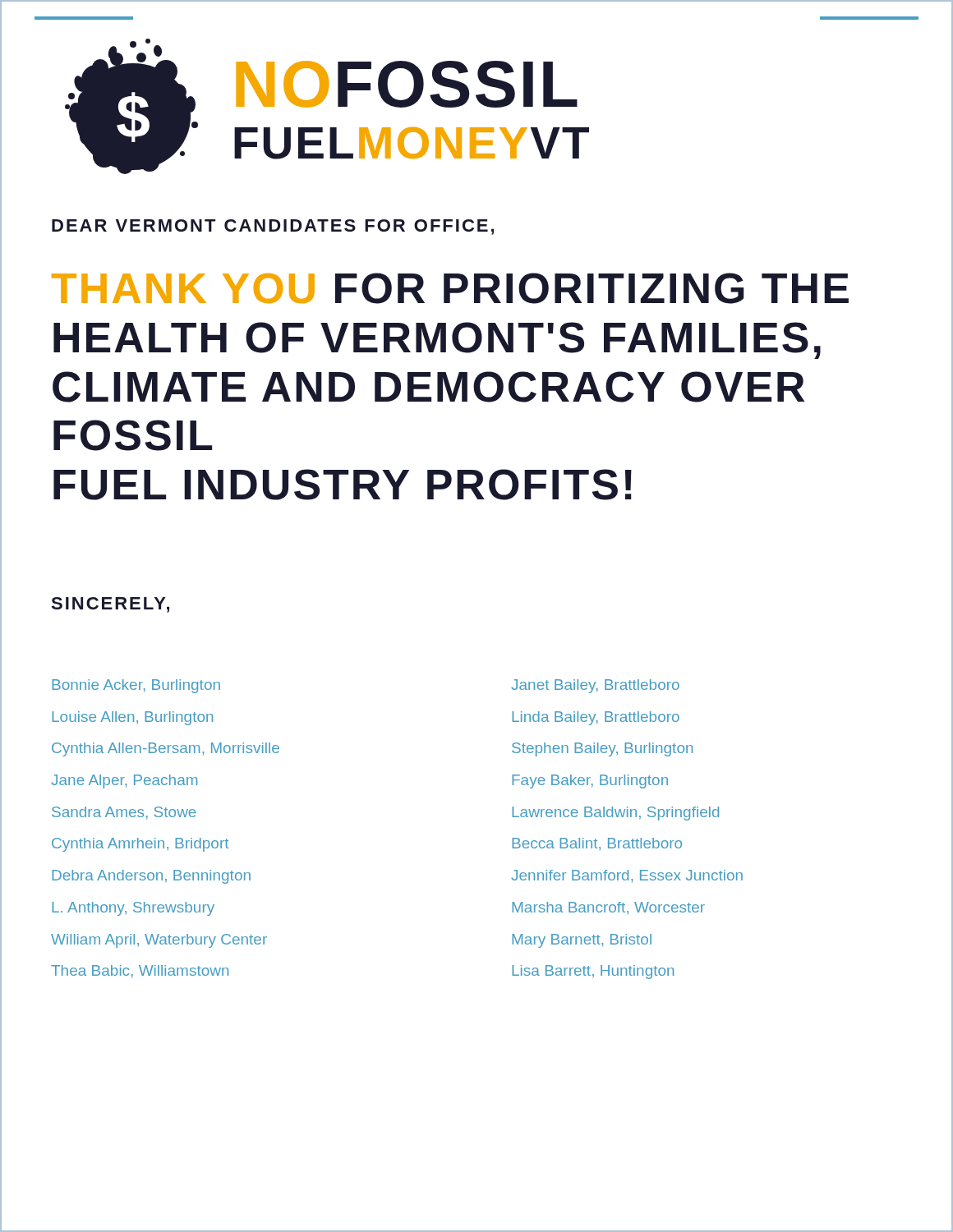Point to "DEAR VERMONT CANDIDATES FOR OFFICE,"
953x1232 pixels.
click(274, 225)
